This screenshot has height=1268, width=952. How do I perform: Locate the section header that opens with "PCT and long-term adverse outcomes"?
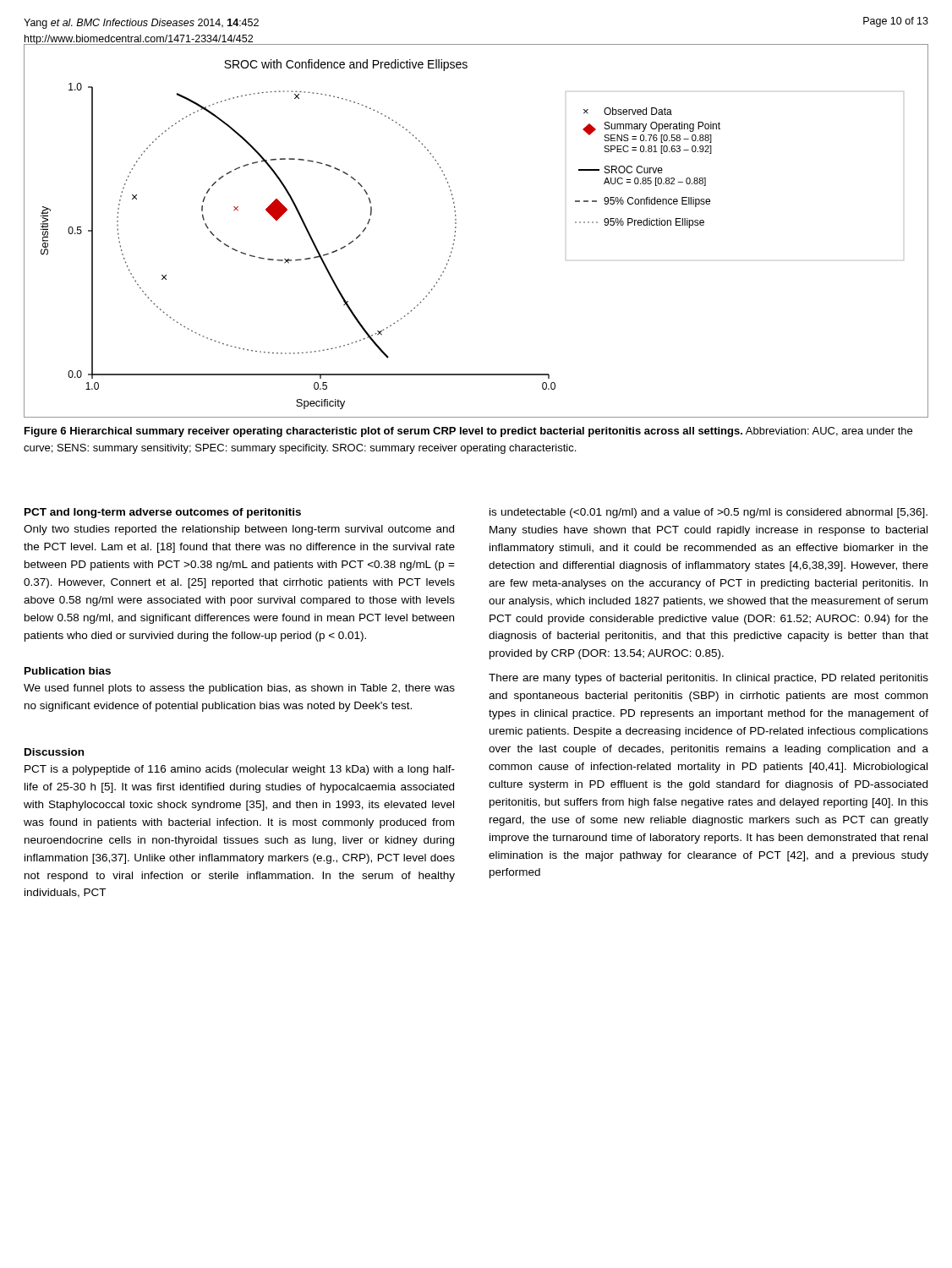click(163, 512)
